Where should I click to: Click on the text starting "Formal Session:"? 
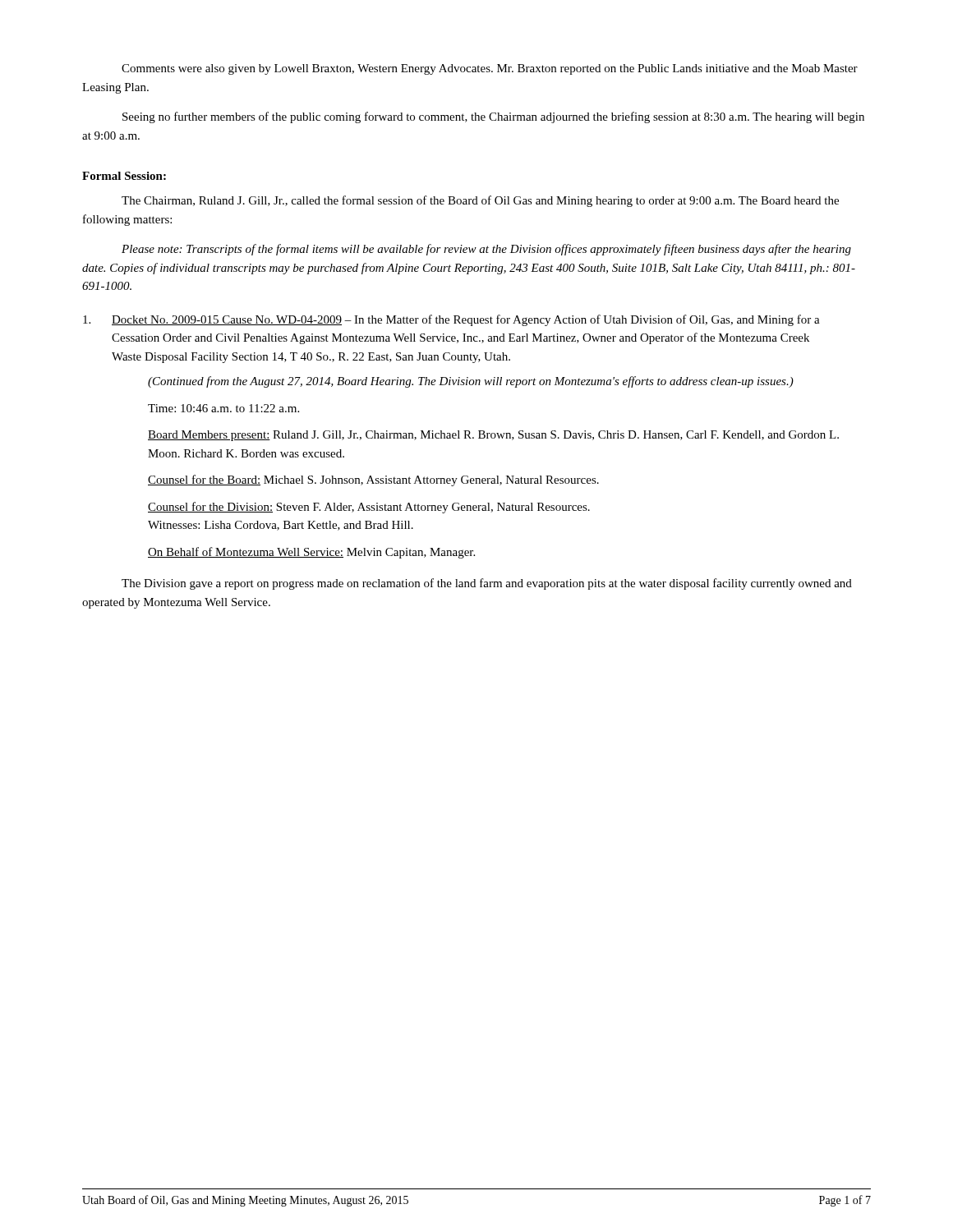coord(124,176)
